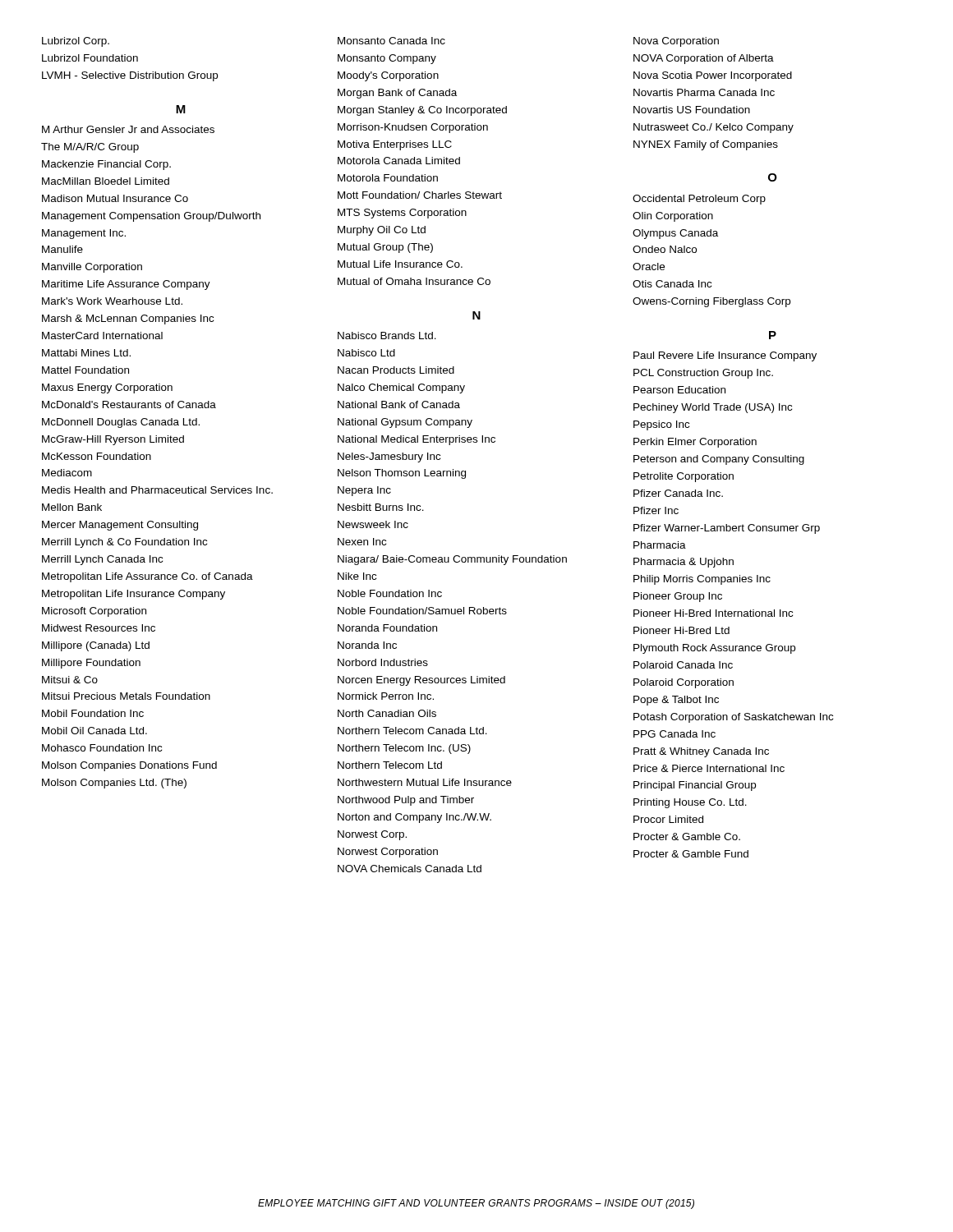Find the block starting "Pratt & Whitney Canada Inc"

(x=701, y=751)
